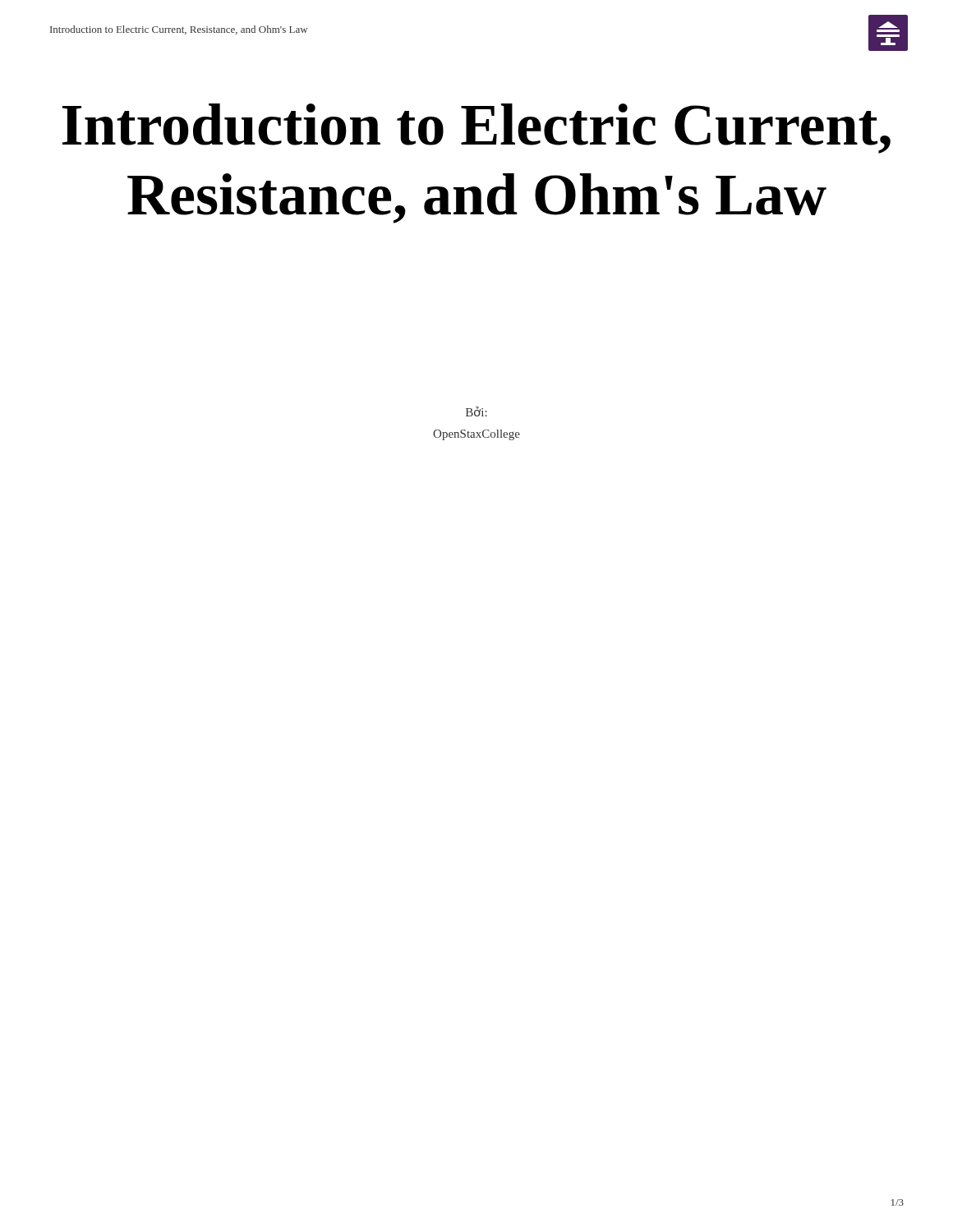Click a logo
Image resolution: width=953 pixels, height=1232 pixels.
(x=888, y=33)
